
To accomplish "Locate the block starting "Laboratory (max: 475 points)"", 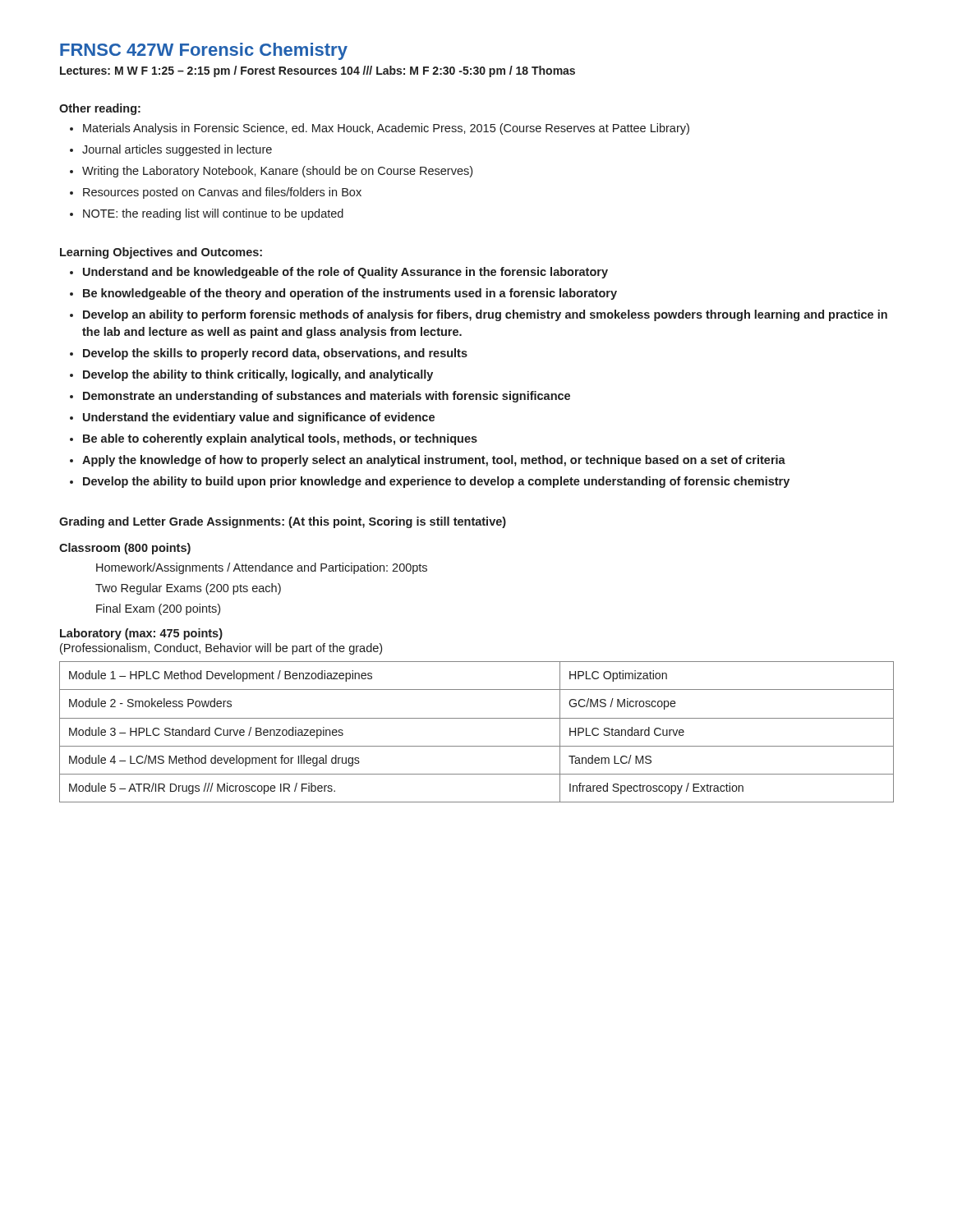I will 141,634.
